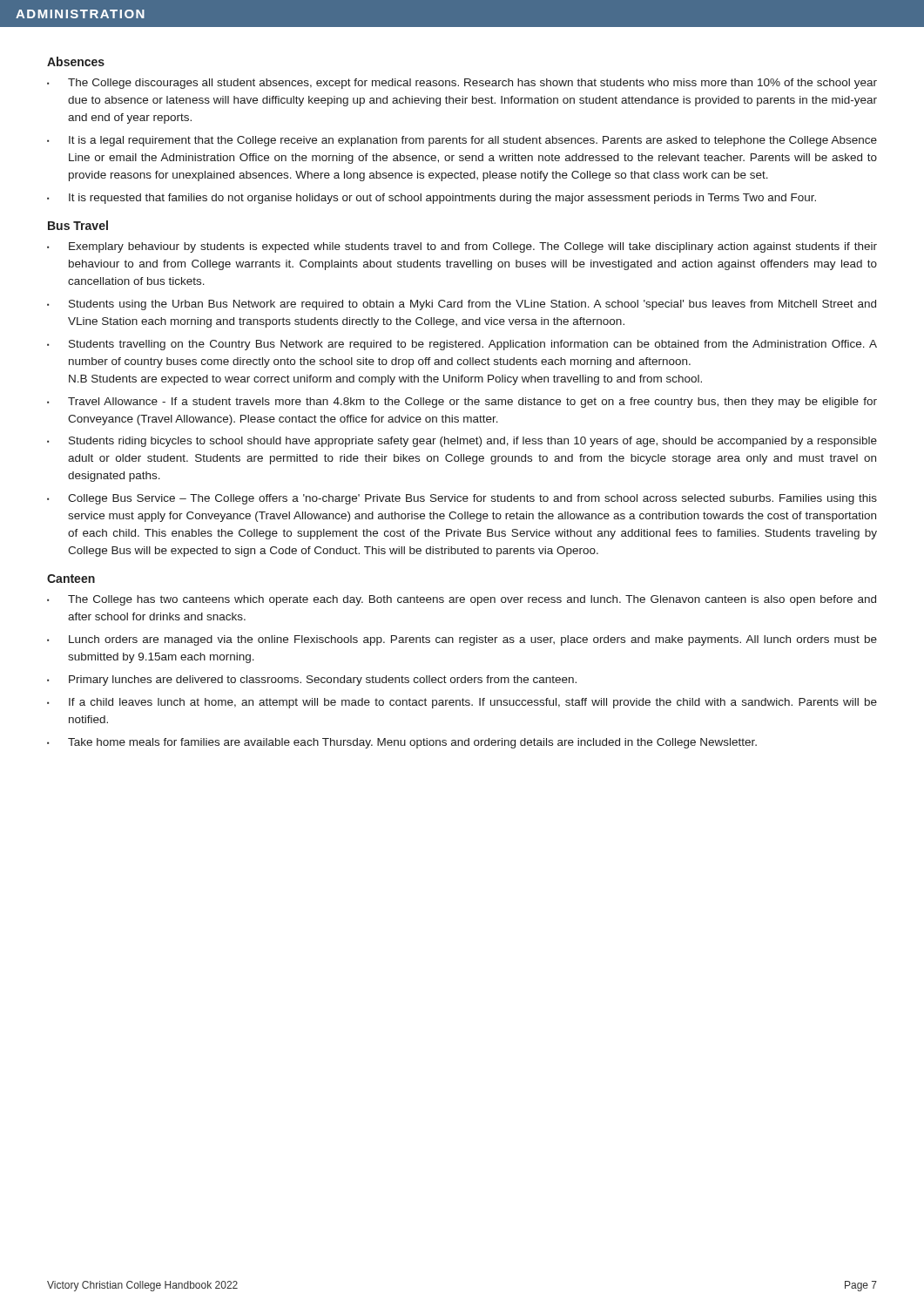Viewport: 924px width, 1307px height.
Task: Point to the element starting "▪ Take home"
Action: tap(462, 742)
